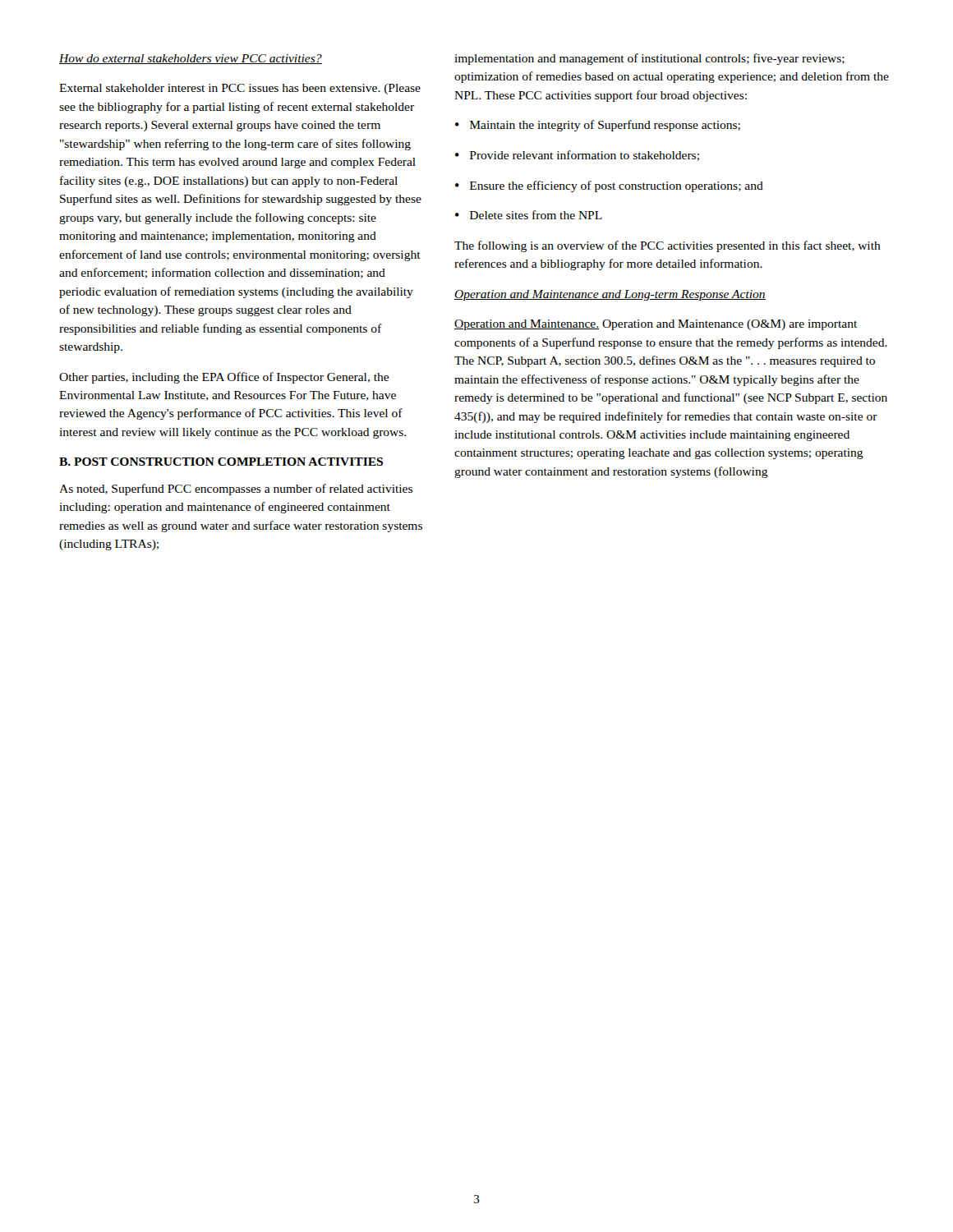Click on the section header that reads "How do external stakeholders view PCC activities?"
The image size is (953, 1232).
[x=190, y=58]
